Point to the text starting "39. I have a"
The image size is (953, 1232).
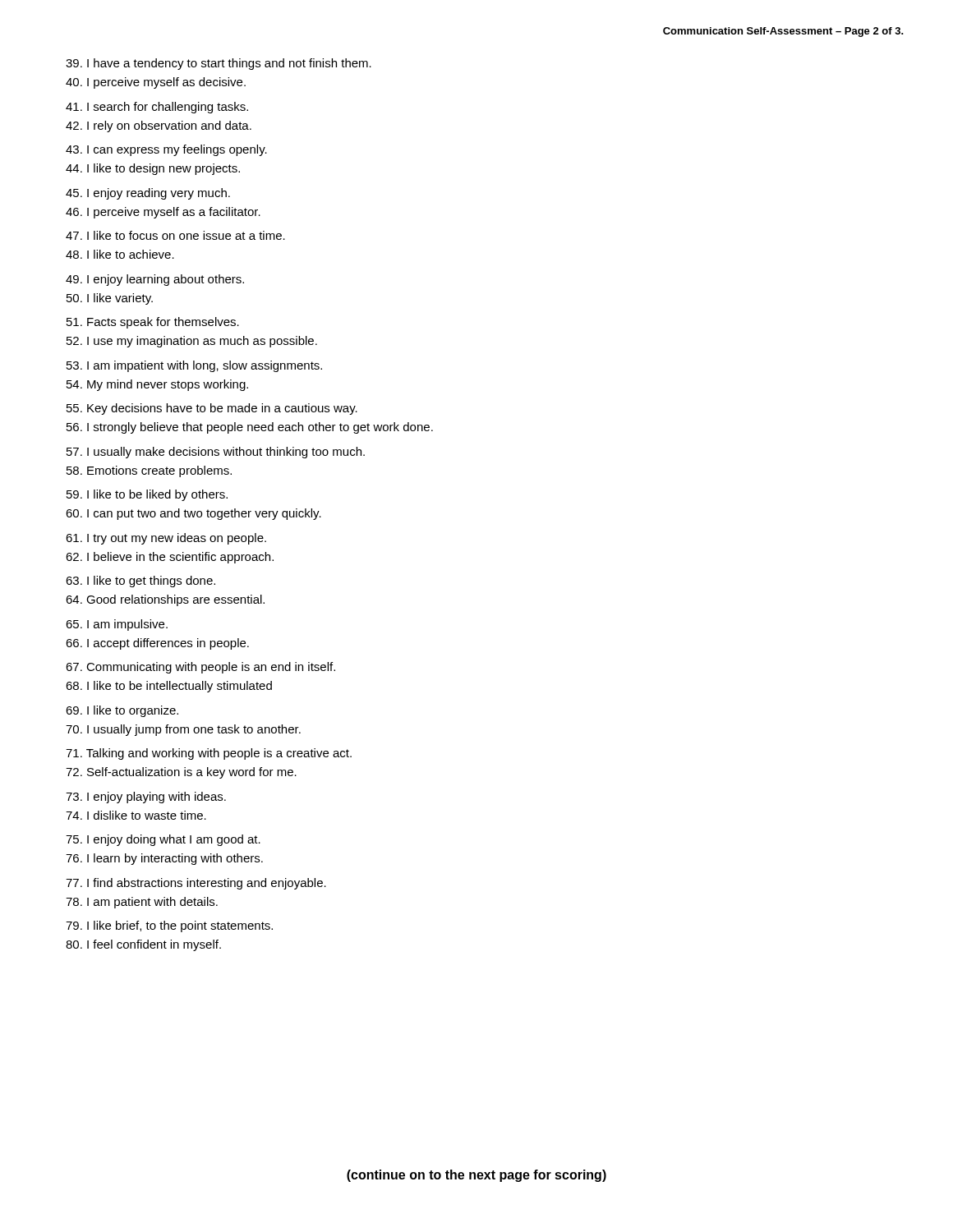click(x=219, y=63)
